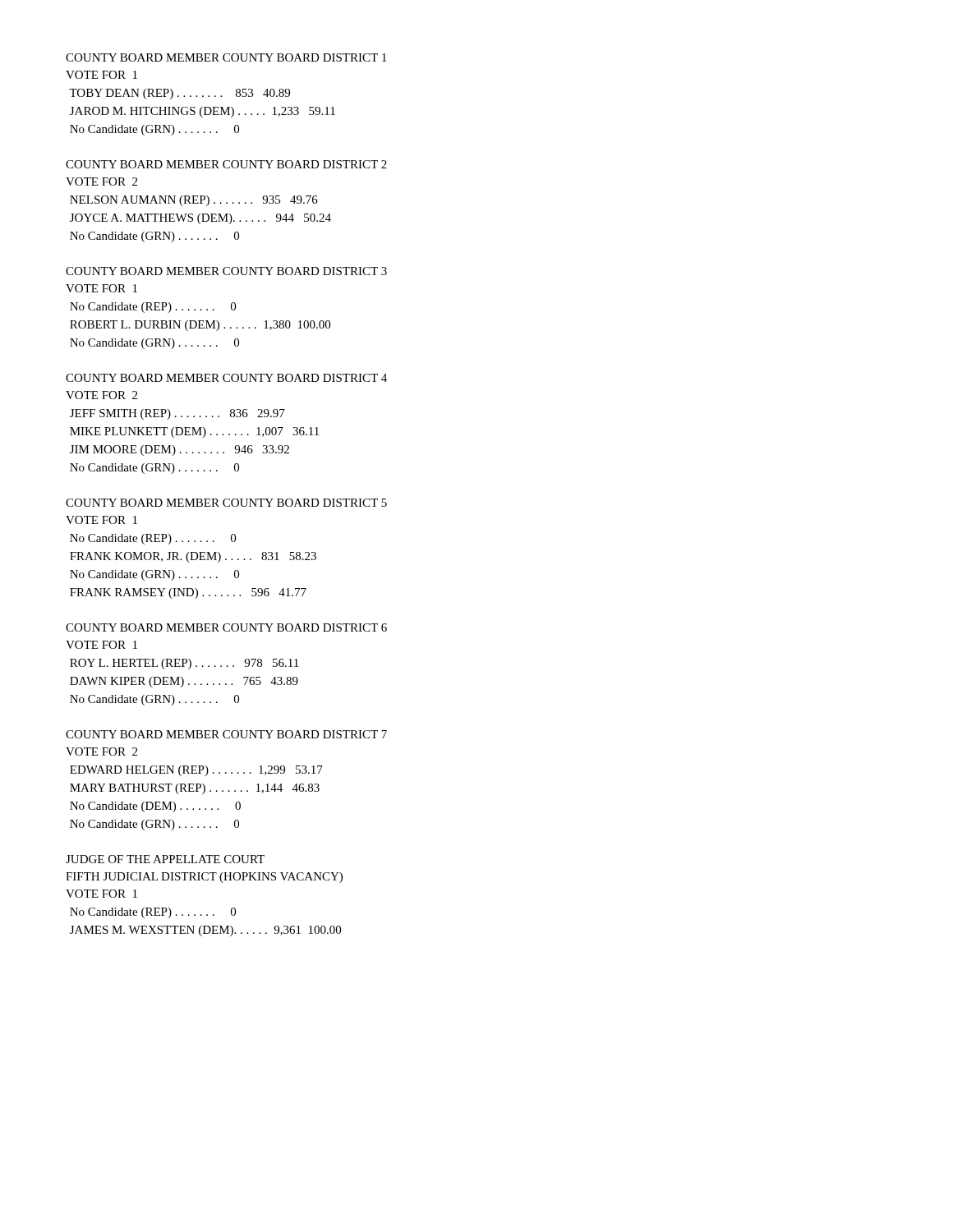953x1232 pixels.
Task: Click on the passage starting "VOTE FOR 2 JEFF"
Action: 101,395
